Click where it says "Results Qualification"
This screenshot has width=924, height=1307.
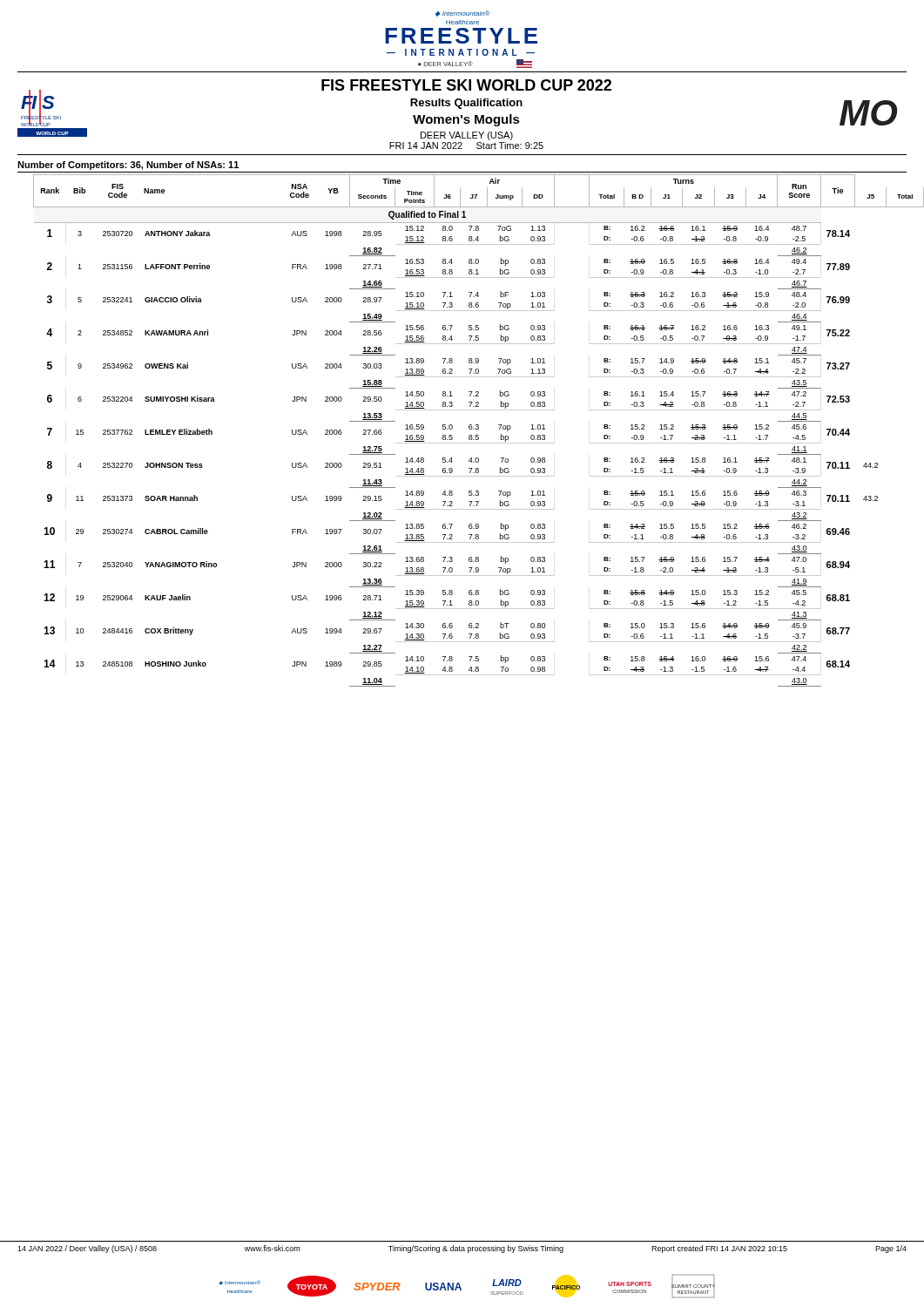[466, 103]
